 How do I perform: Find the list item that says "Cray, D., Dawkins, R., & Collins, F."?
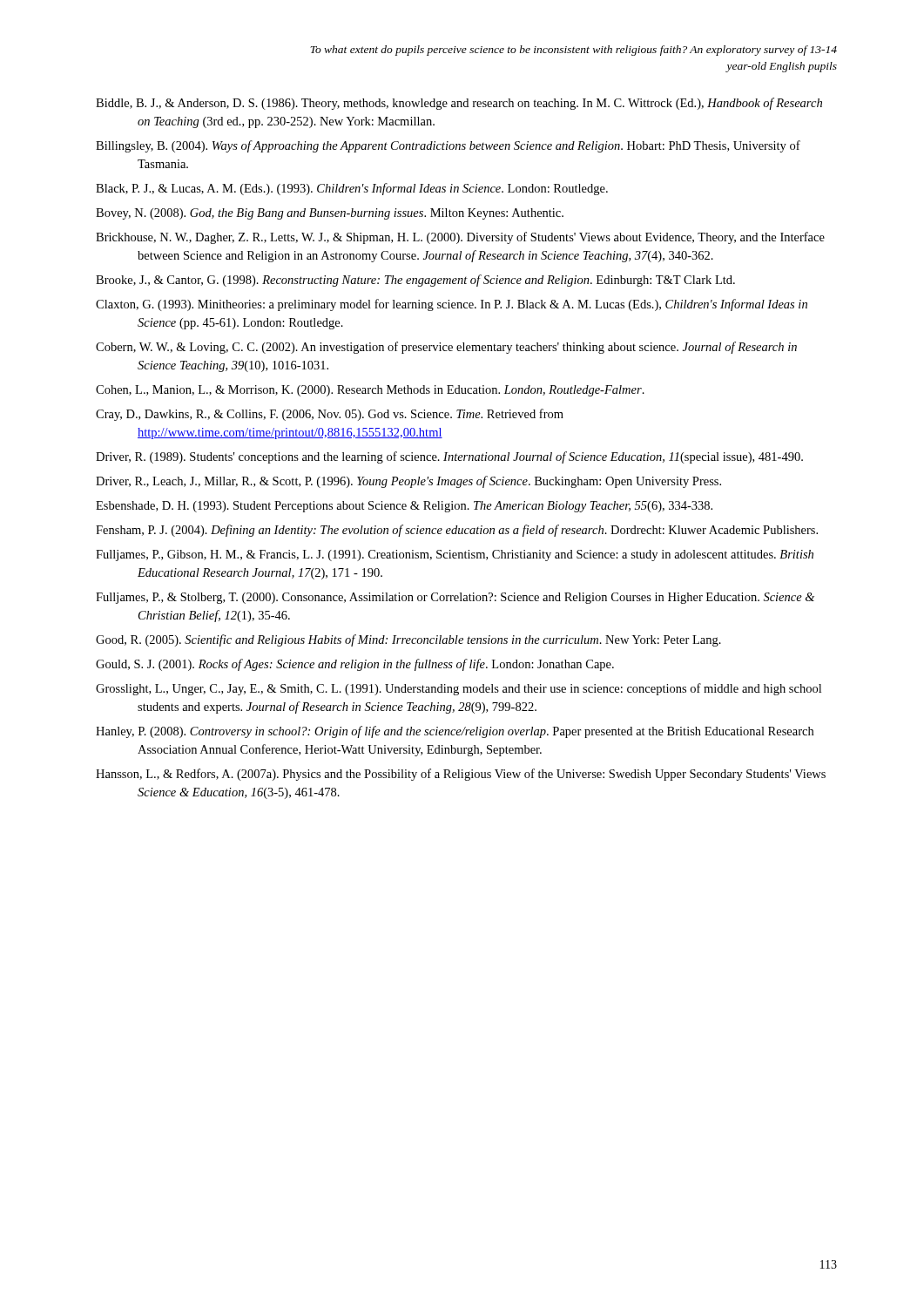tap(330, 423)
